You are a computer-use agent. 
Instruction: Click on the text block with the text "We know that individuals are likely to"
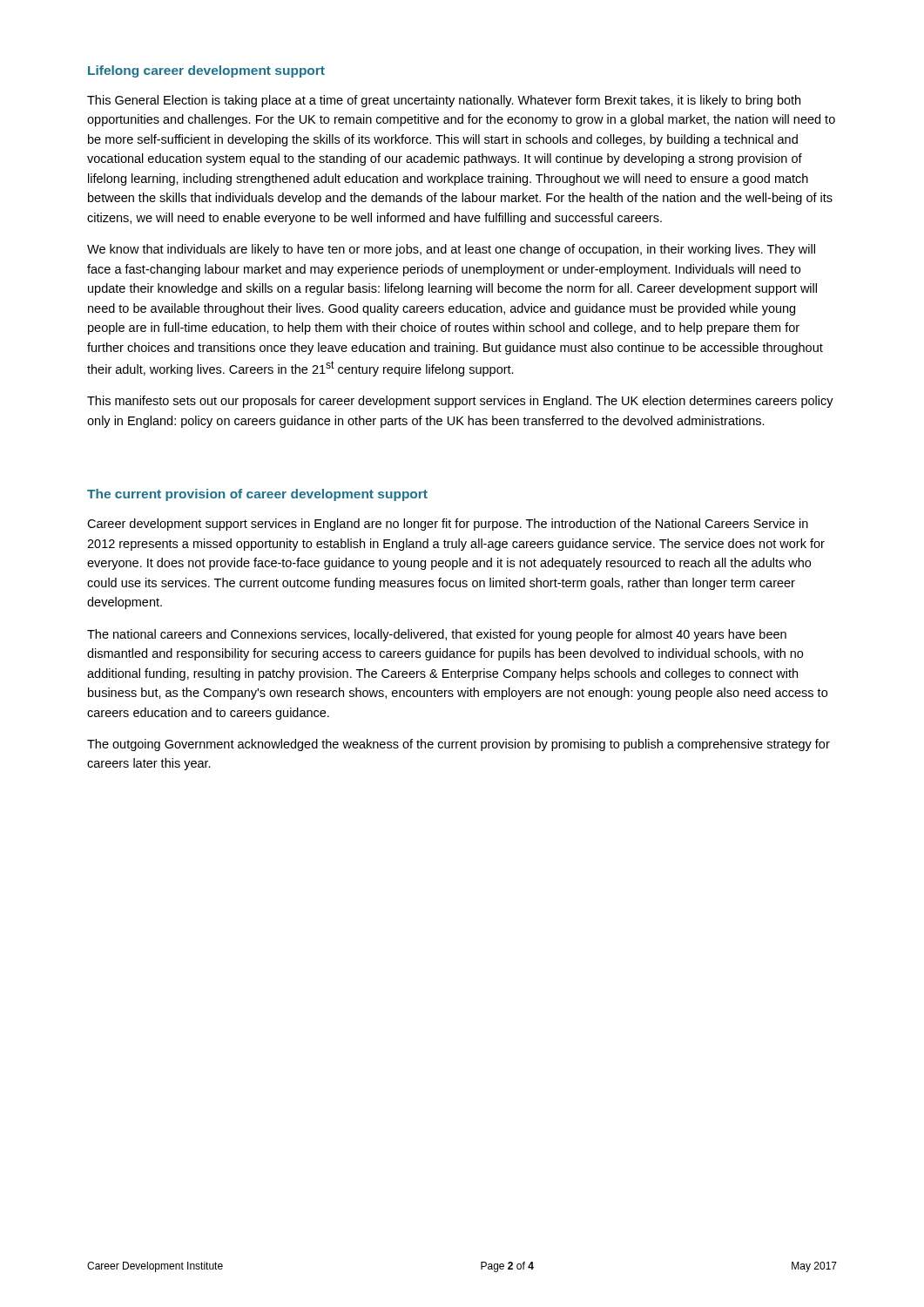455,309
